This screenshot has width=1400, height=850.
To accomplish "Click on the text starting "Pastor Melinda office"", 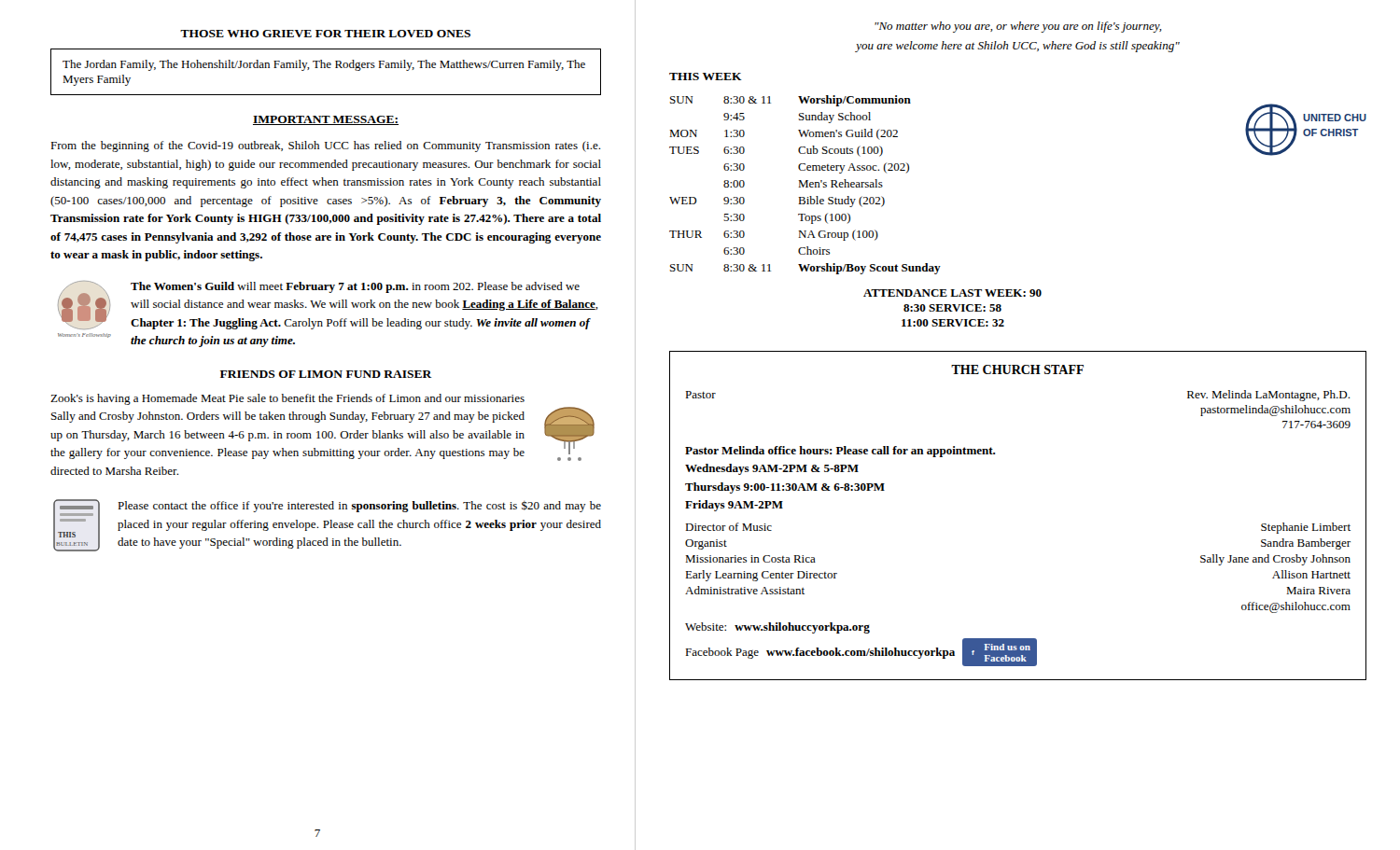I will tap(840, 477).
